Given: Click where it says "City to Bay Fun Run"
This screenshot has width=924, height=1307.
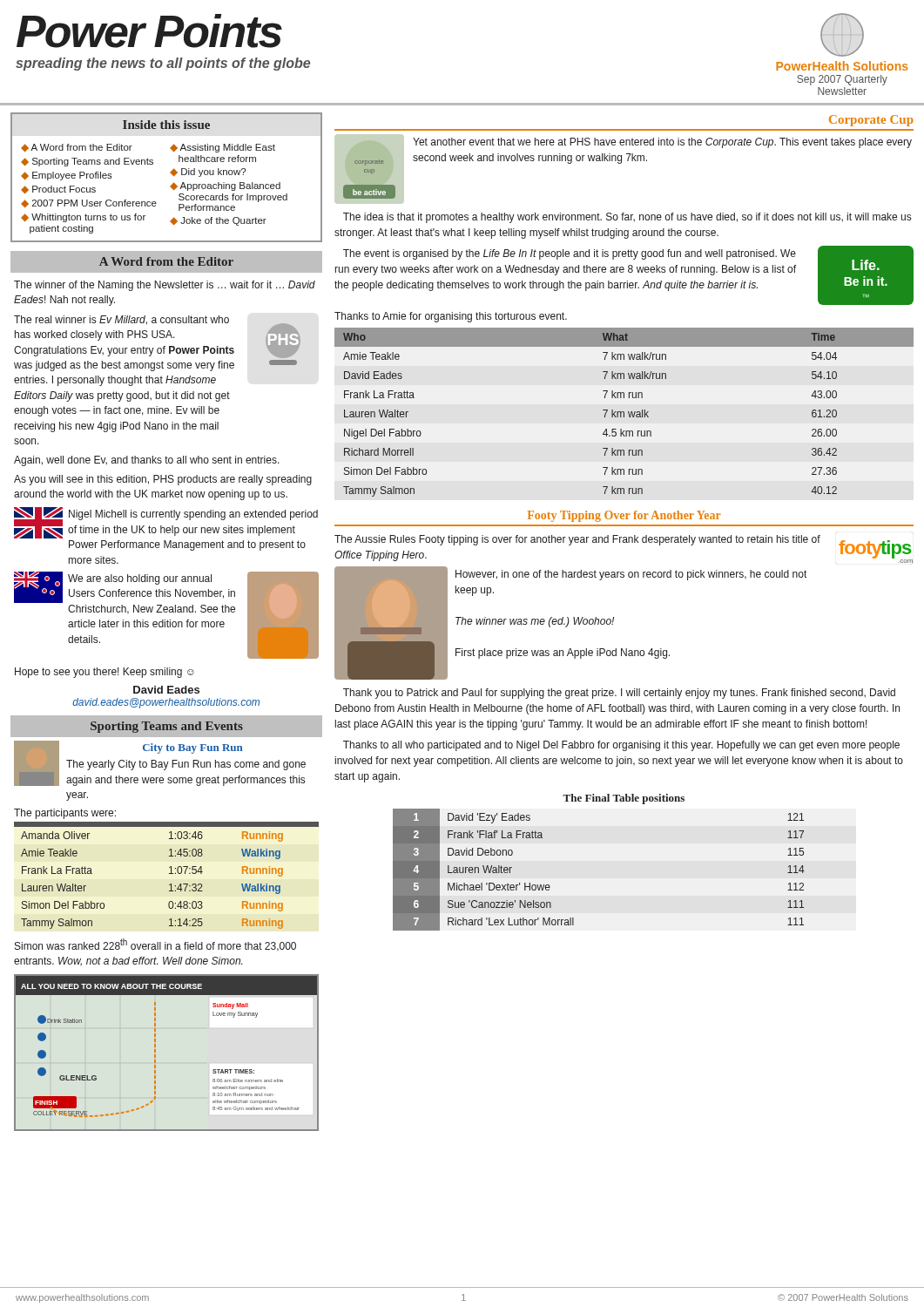Looking at the screenshot, I should 192,747.
